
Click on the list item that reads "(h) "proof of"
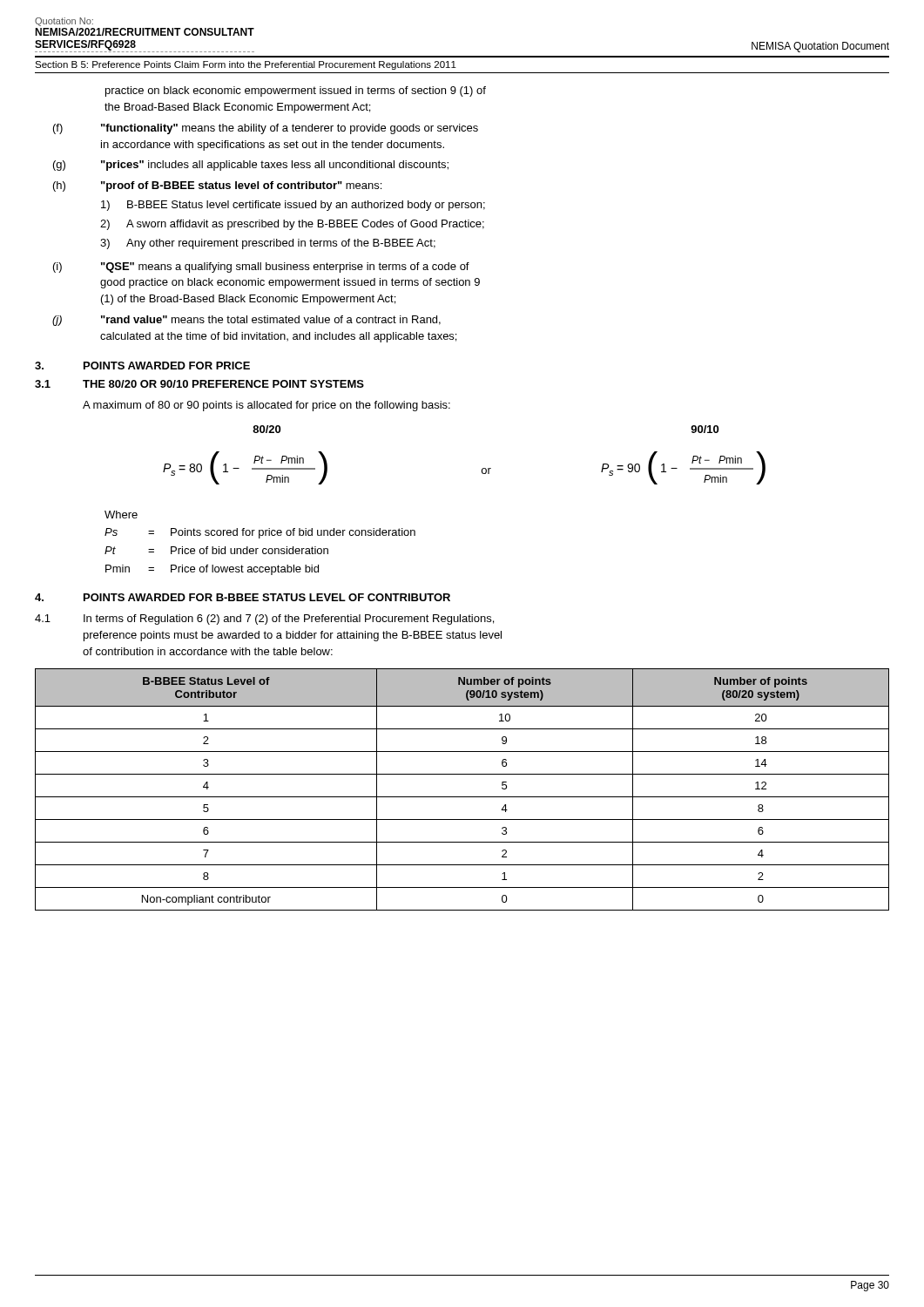(462, 216)
